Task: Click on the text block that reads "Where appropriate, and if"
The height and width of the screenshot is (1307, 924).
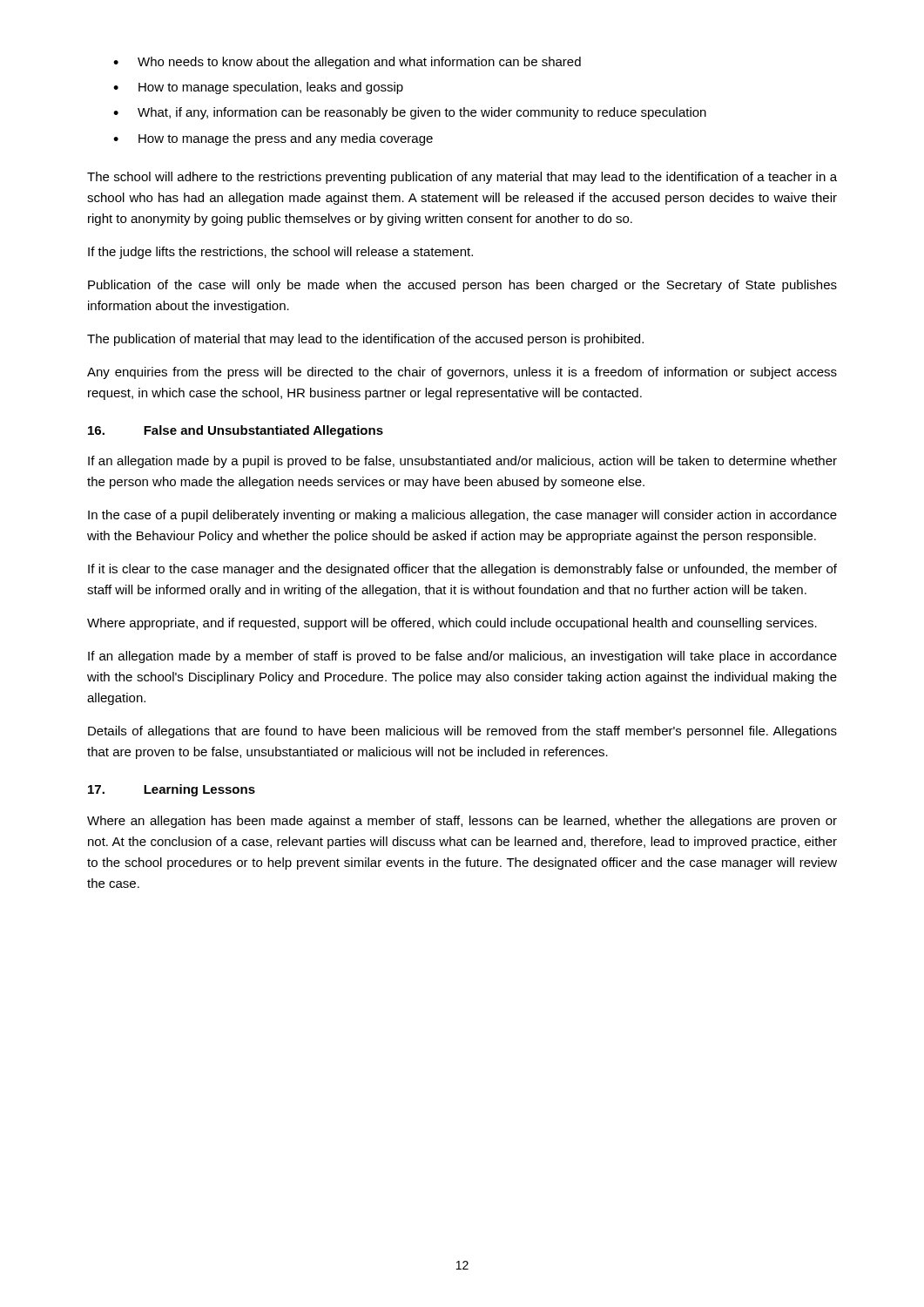Action: (x=452, y=623)
